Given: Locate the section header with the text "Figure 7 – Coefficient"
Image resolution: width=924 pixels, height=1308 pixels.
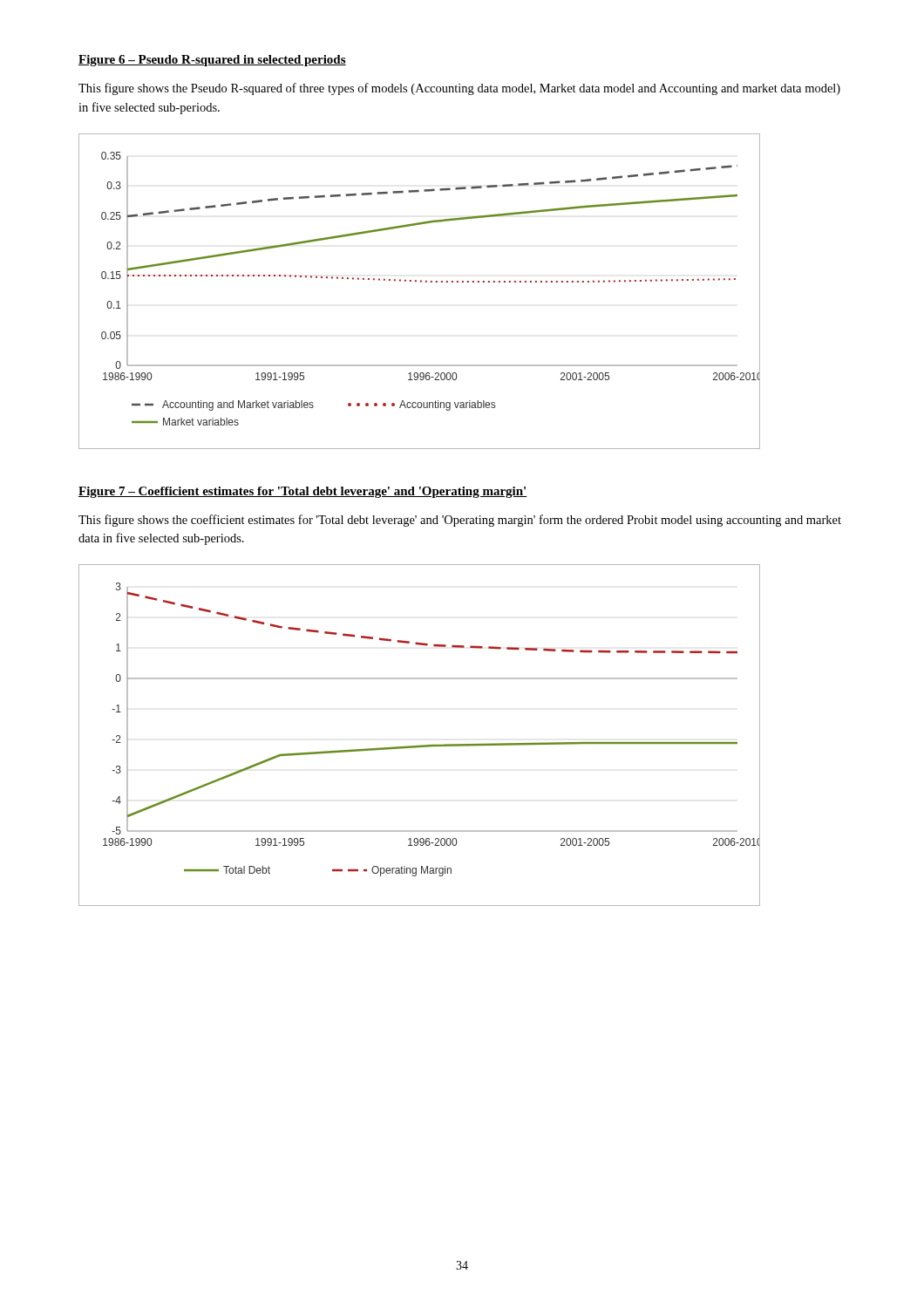Looking at the screenshot, I should pyautogui.click(x=303, y=490).
